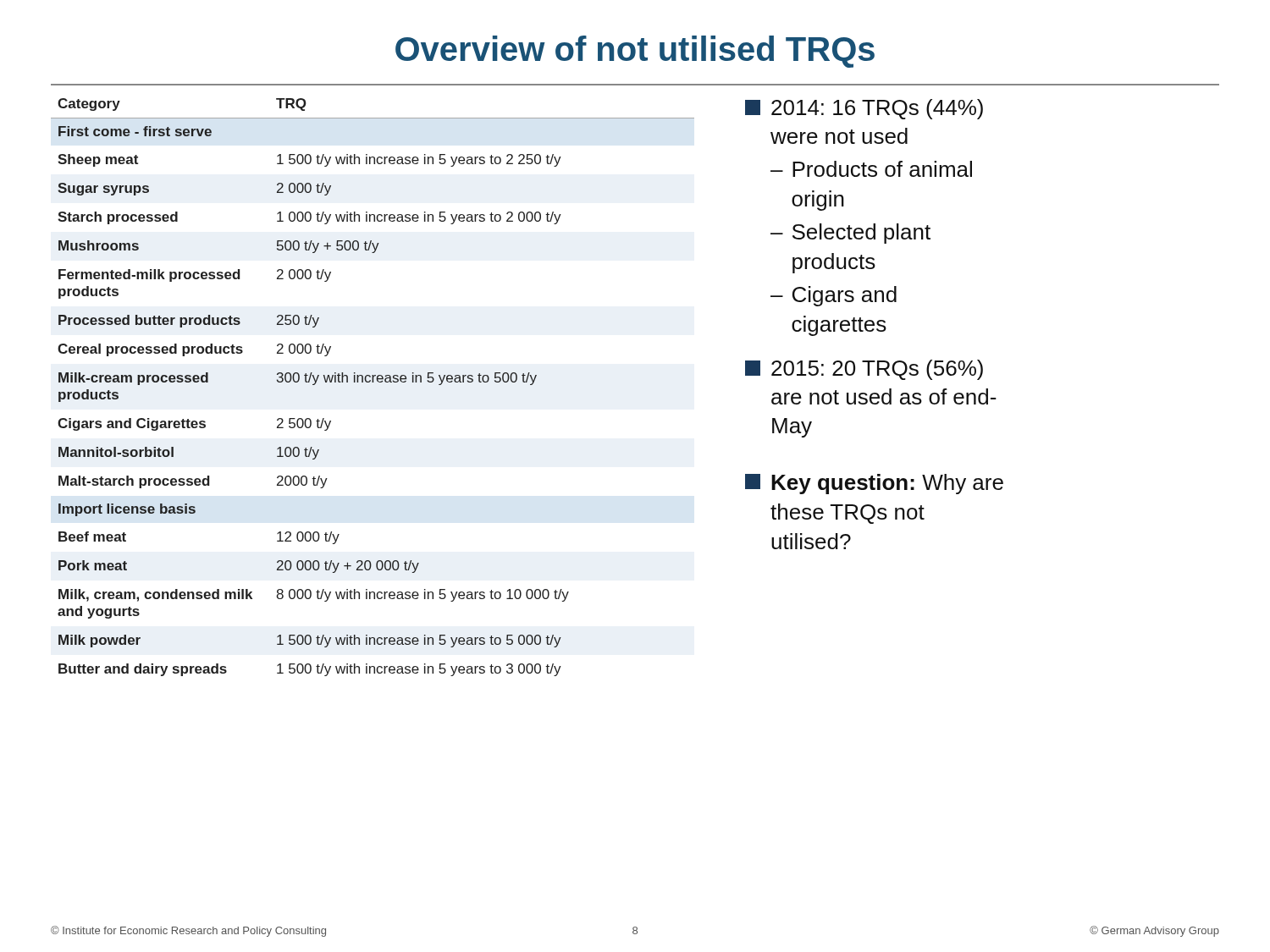Screen dimensions: 952x1270
Task: Click on the region starting "– Selected plantproducts"
Action: [x=851, y=247]
